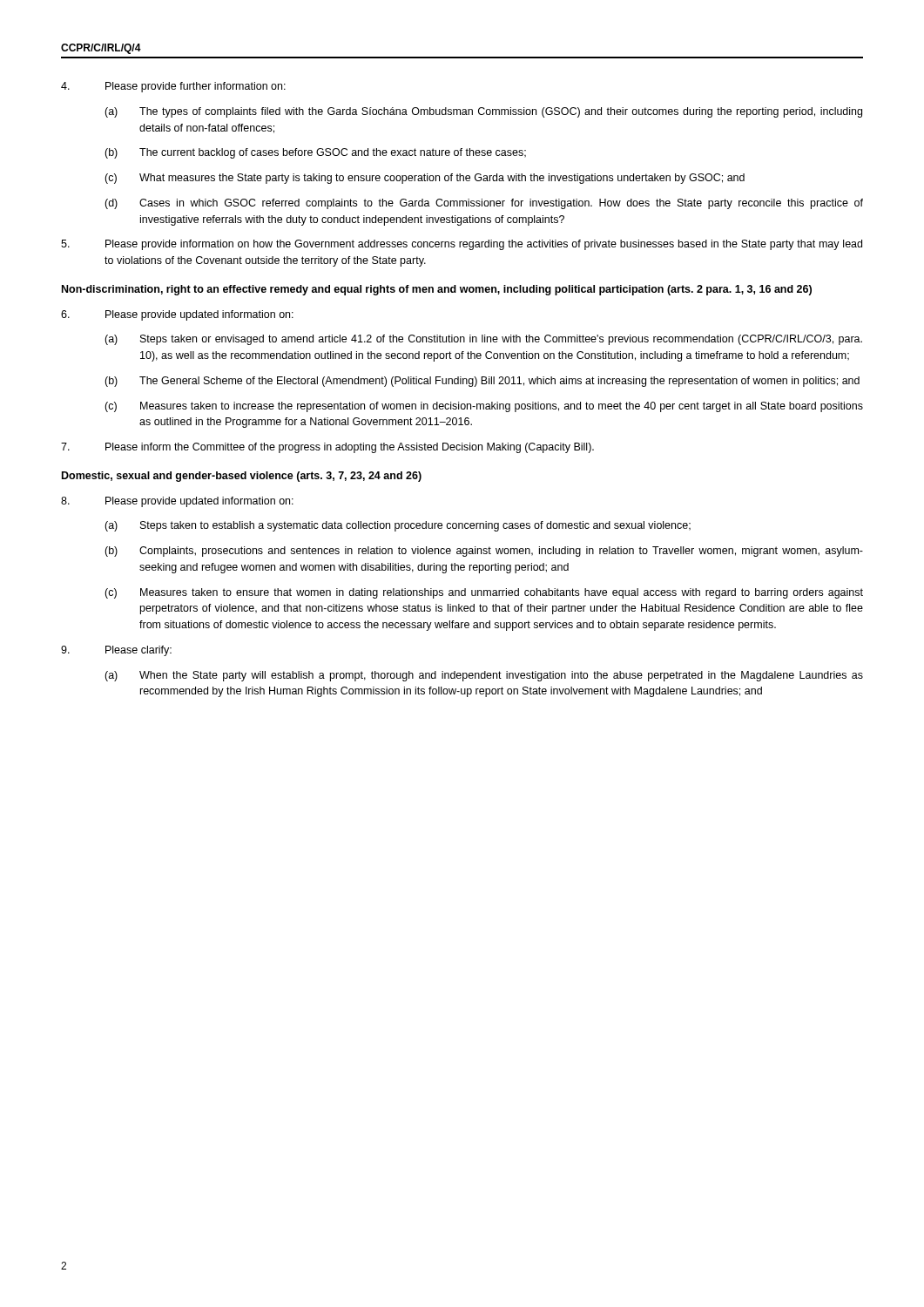Viewport: 924px width, 1307px height.
Task: Find the text block starting "6. Please provide updated information on:"
Action: (177, 315)
